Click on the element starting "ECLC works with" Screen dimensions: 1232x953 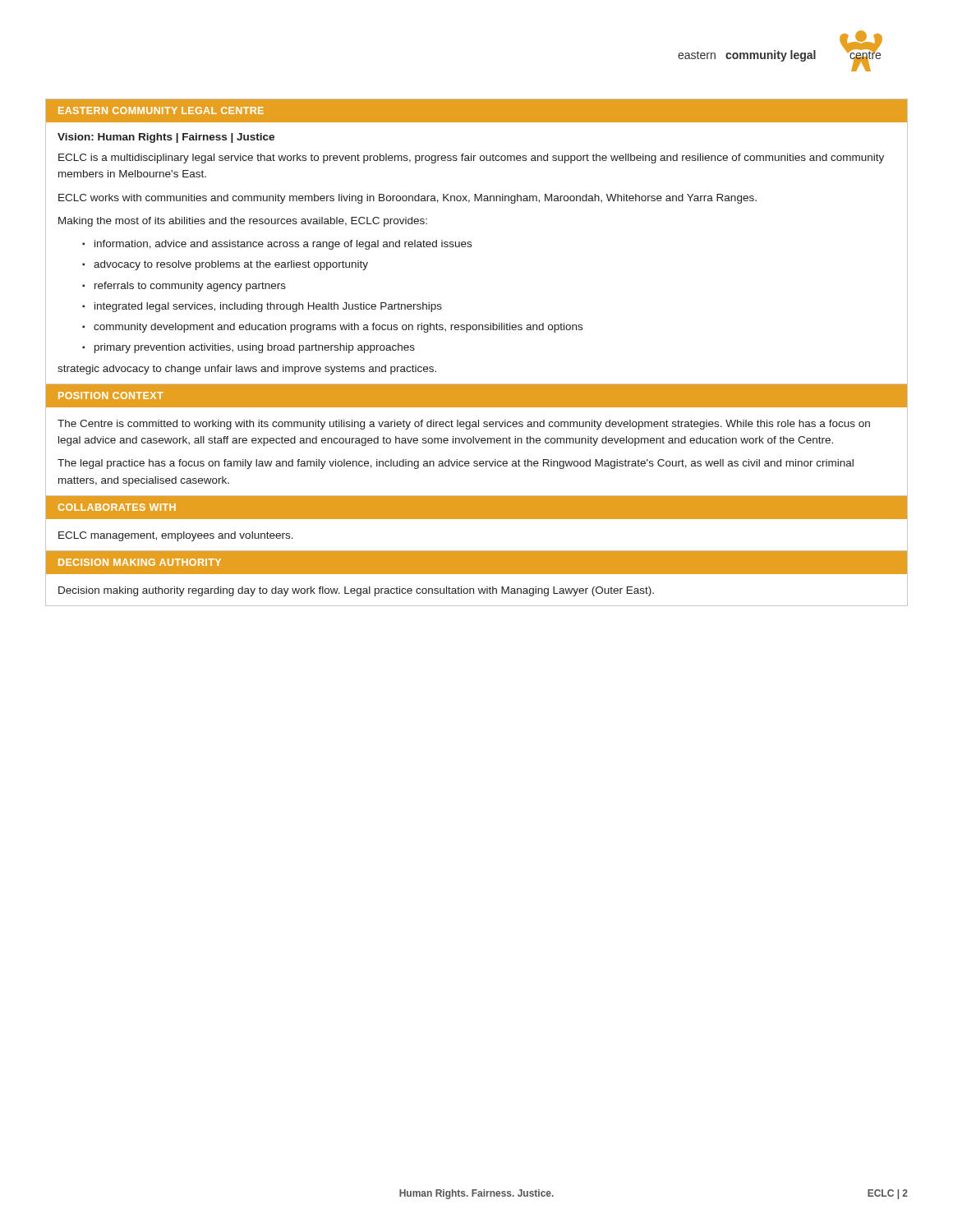(x=407, y=197)
